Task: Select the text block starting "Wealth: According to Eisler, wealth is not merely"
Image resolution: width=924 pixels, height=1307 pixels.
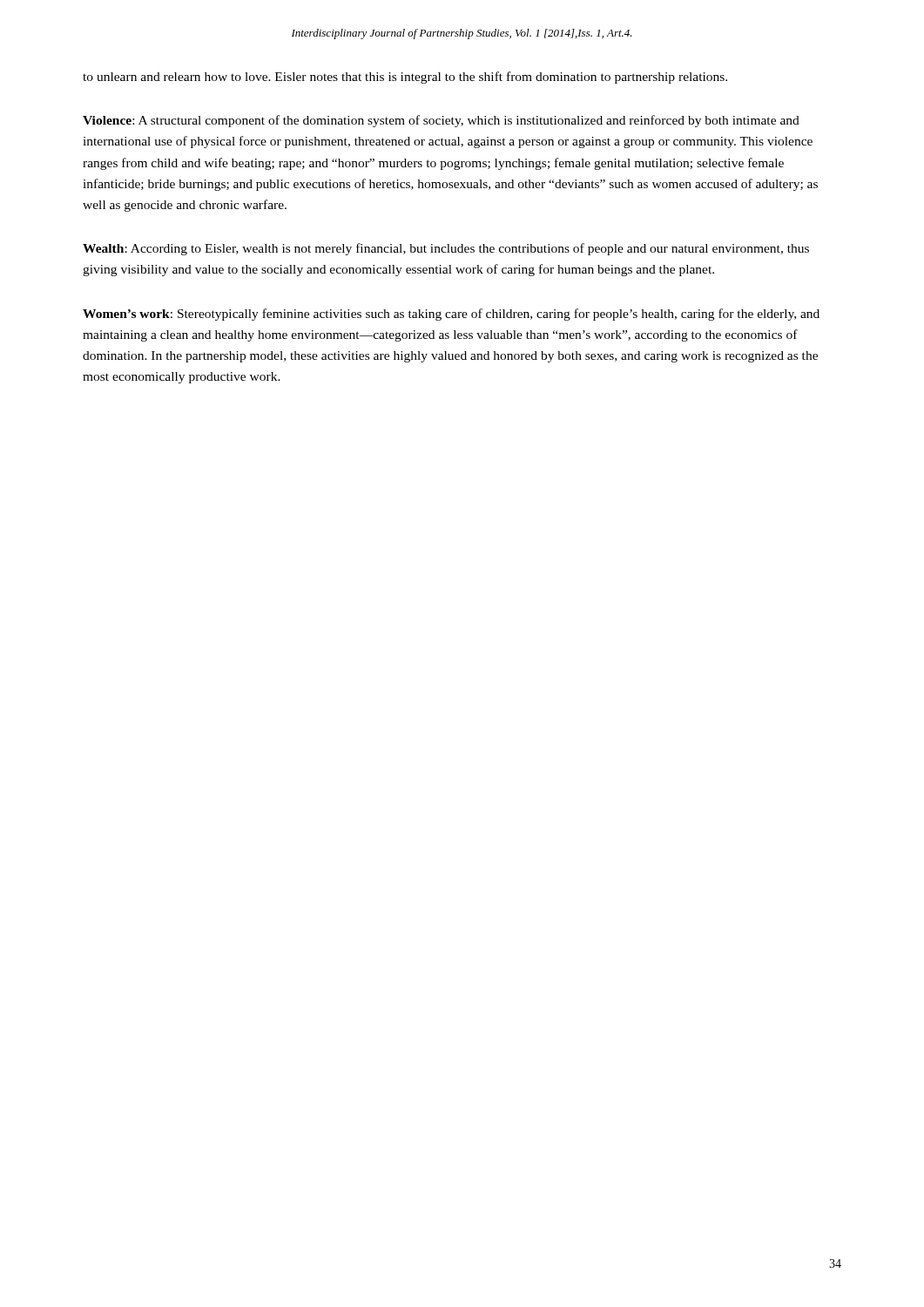Action: (x=446, y=259)
